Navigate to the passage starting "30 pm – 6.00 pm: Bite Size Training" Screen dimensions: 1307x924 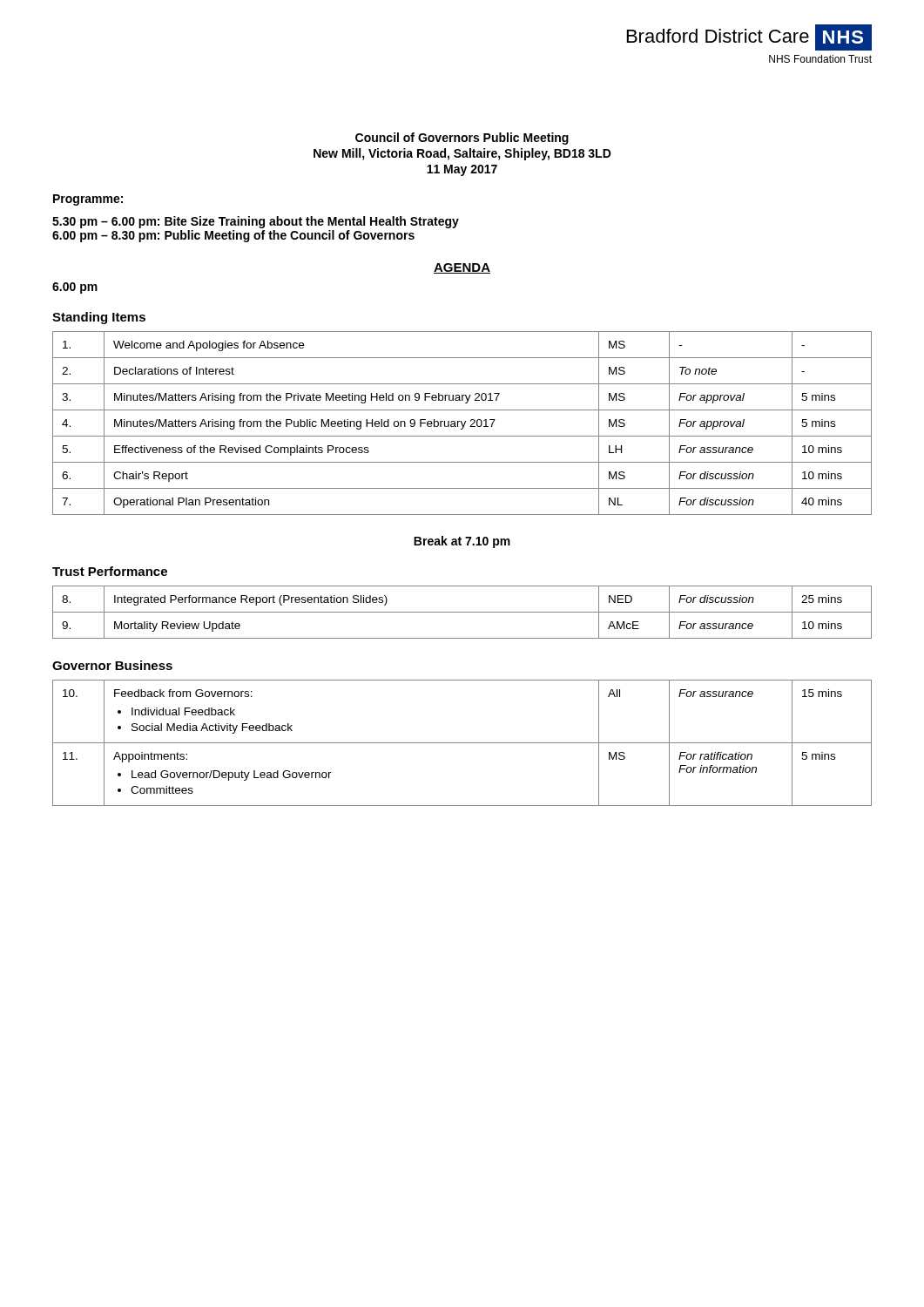[256, 228]
